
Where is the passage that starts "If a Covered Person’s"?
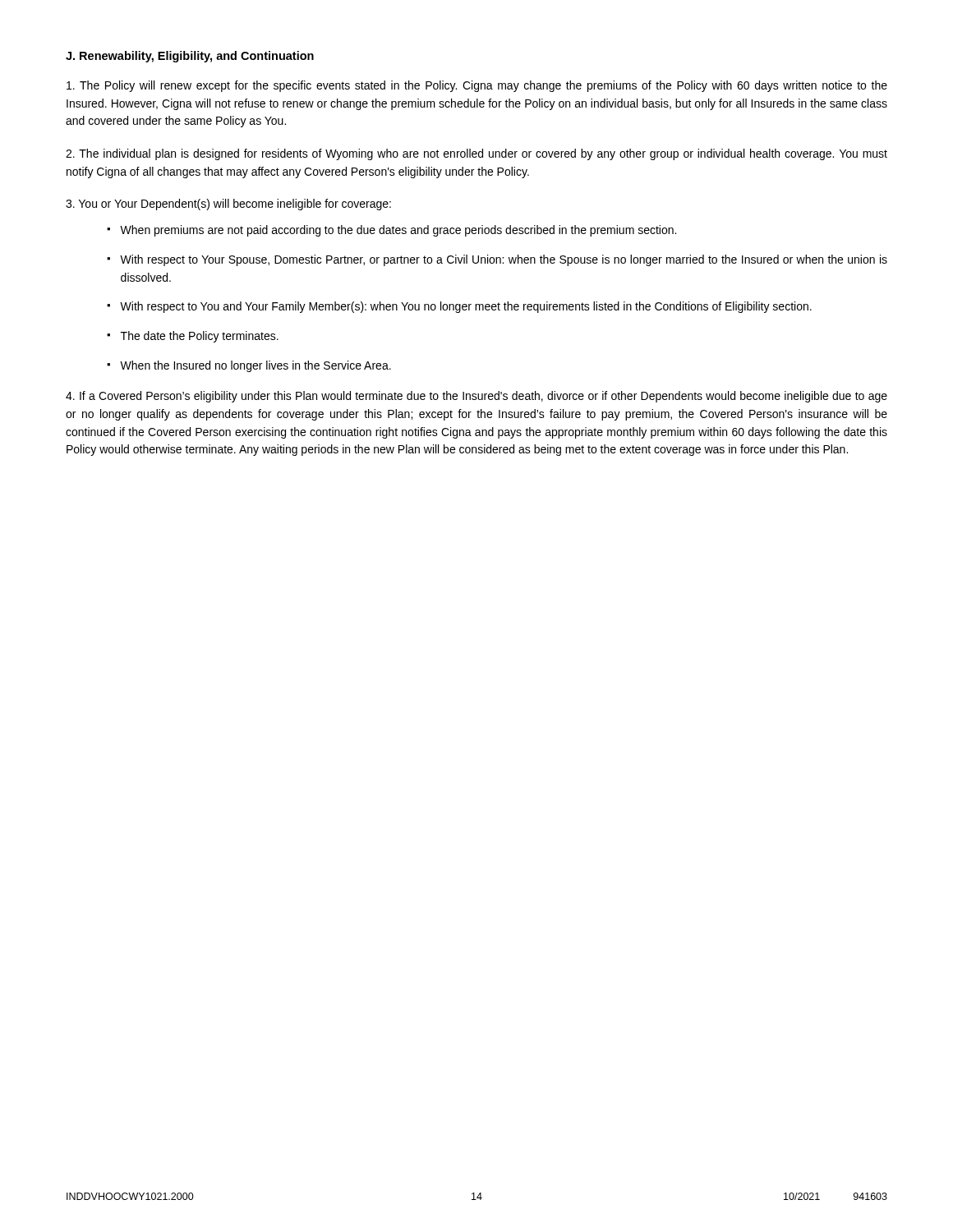click(x=476, y=423)
